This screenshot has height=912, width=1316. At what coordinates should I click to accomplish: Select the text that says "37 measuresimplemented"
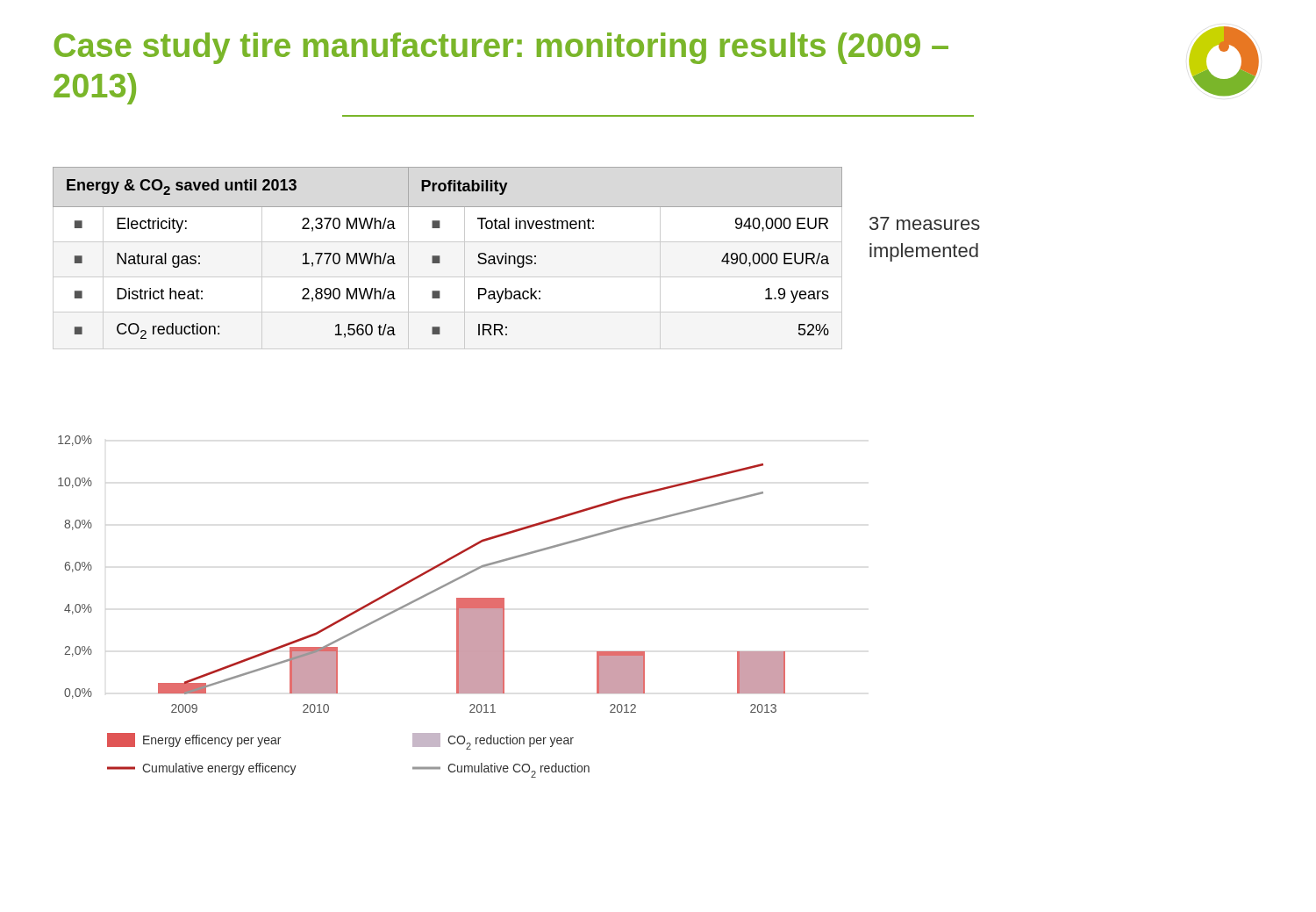[x=924, y=237]
